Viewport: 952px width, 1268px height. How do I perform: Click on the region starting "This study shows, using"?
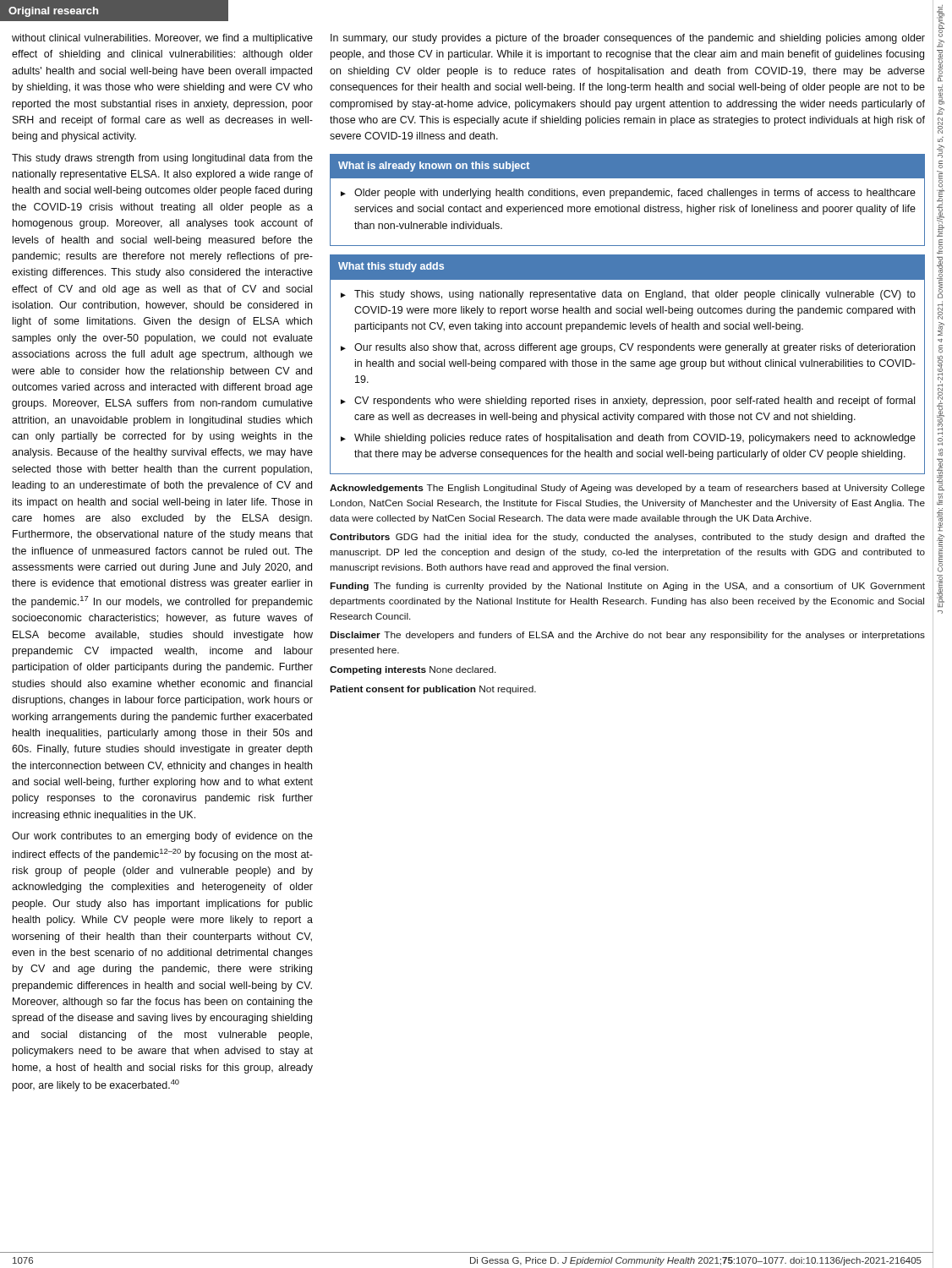point(635,310)
